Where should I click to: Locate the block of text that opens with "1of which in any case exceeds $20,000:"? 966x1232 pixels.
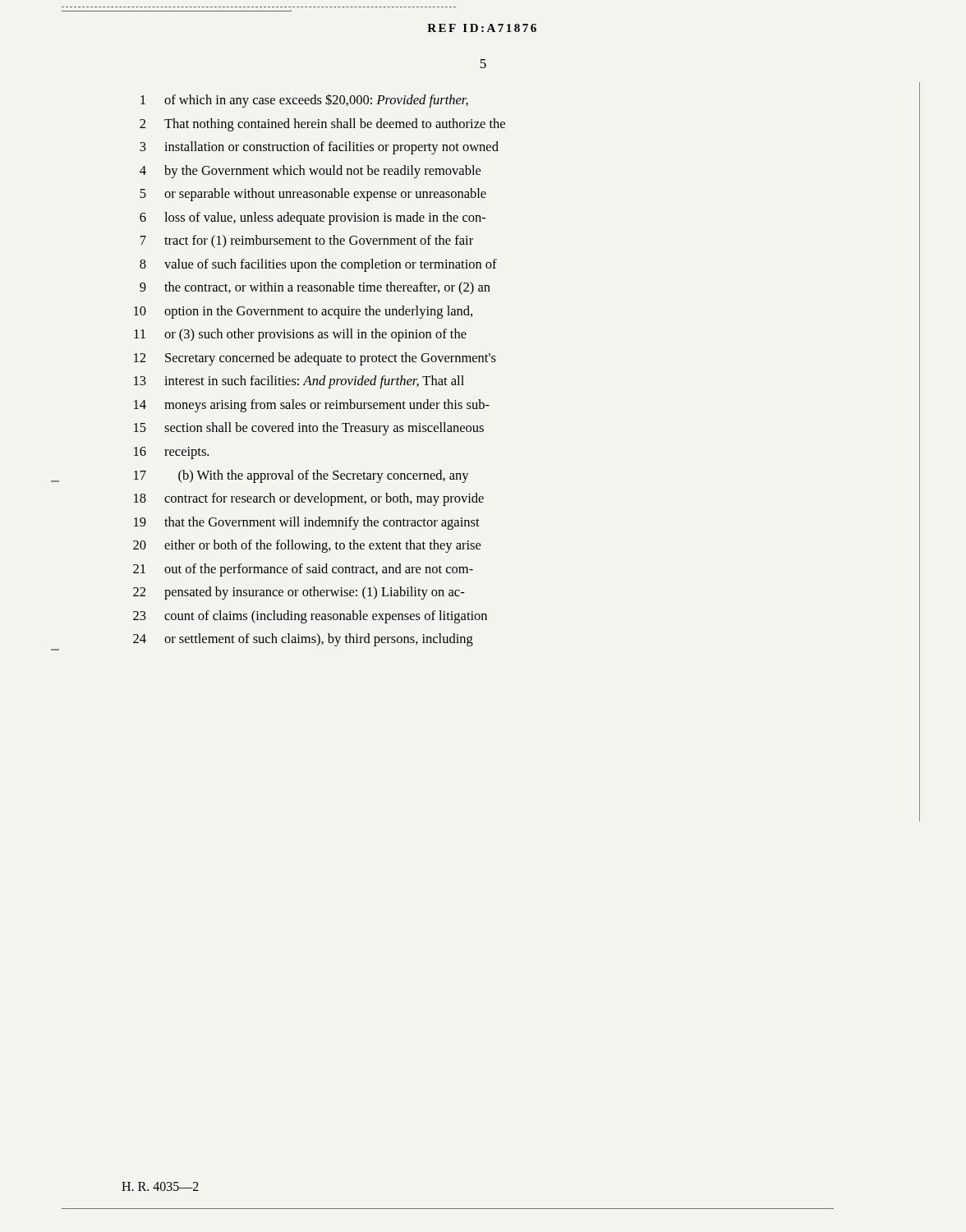click(476, 370)
